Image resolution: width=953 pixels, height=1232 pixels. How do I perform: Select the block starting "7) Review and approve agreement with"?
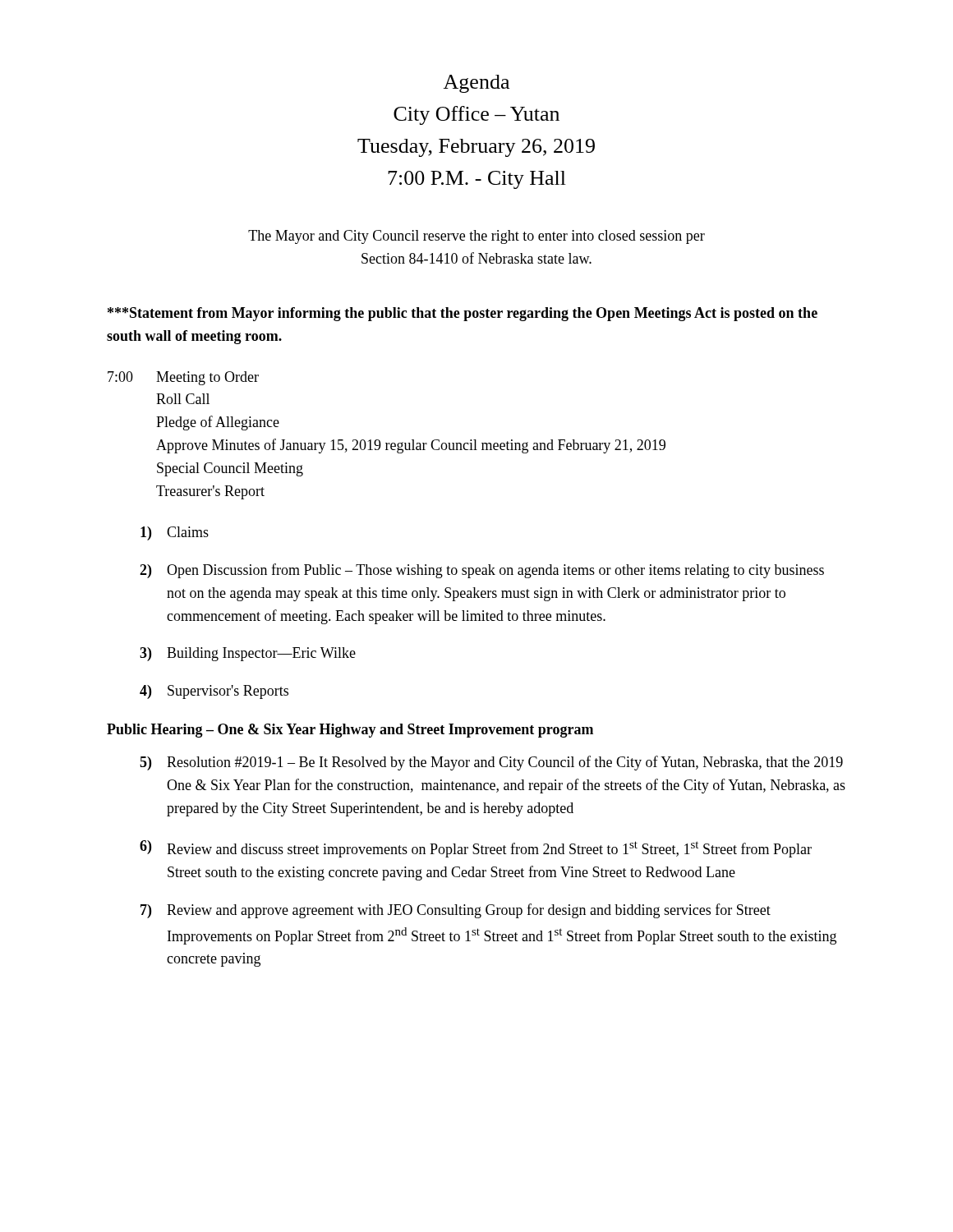[x=476, y=935]
